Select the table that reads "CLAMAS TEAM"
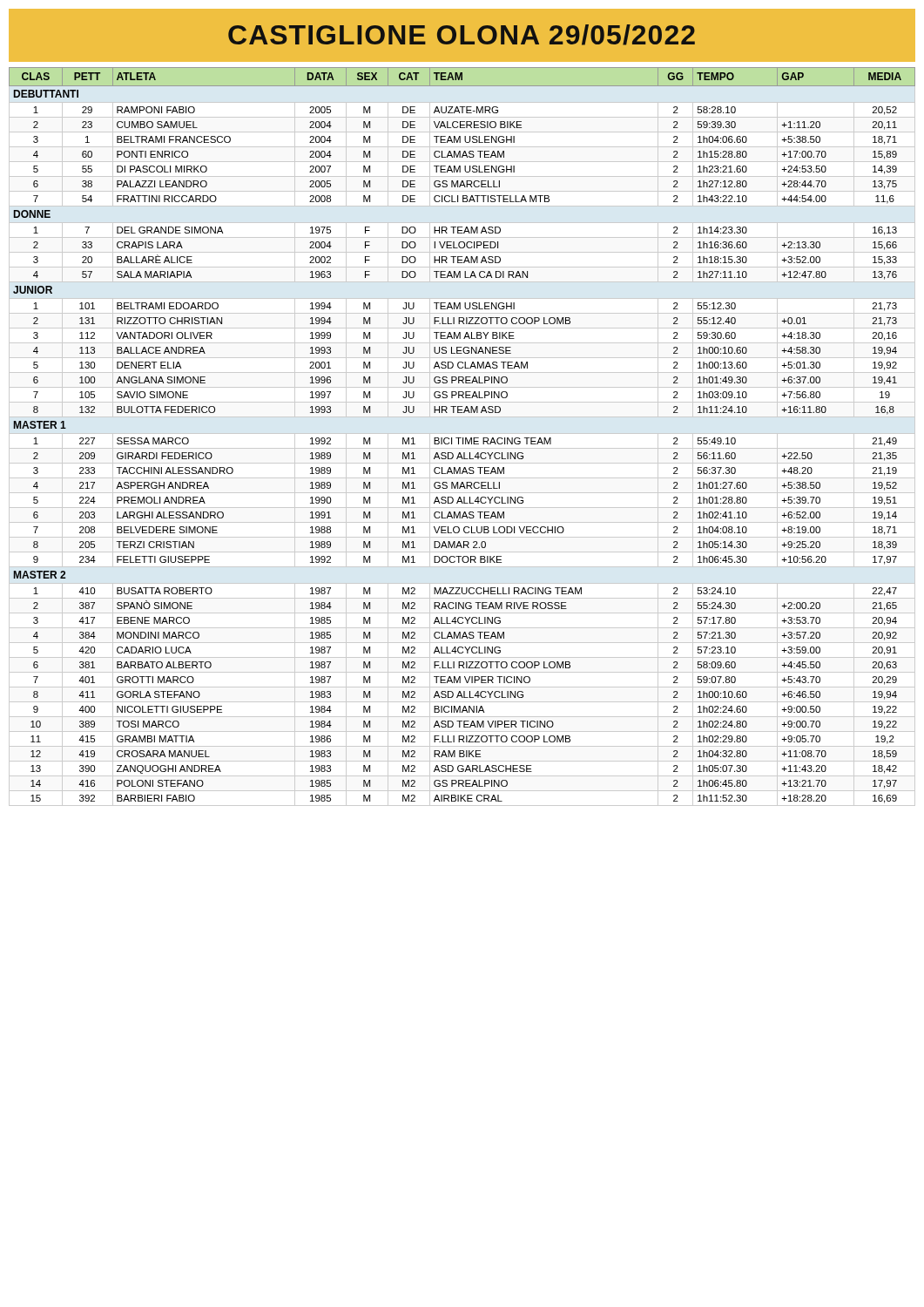 point(462,437)
